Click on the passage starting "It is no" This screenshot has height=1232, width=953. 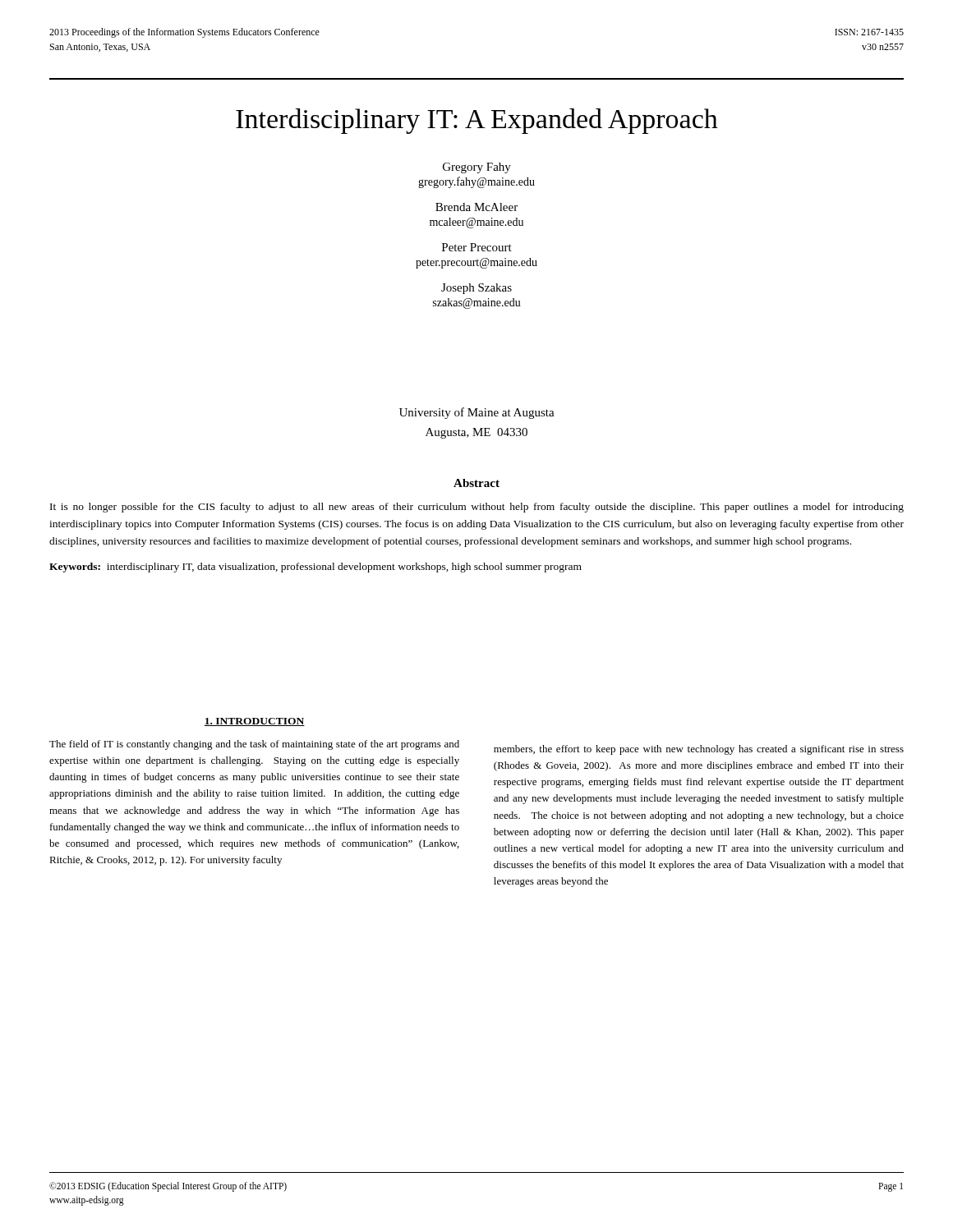point(476,524)
